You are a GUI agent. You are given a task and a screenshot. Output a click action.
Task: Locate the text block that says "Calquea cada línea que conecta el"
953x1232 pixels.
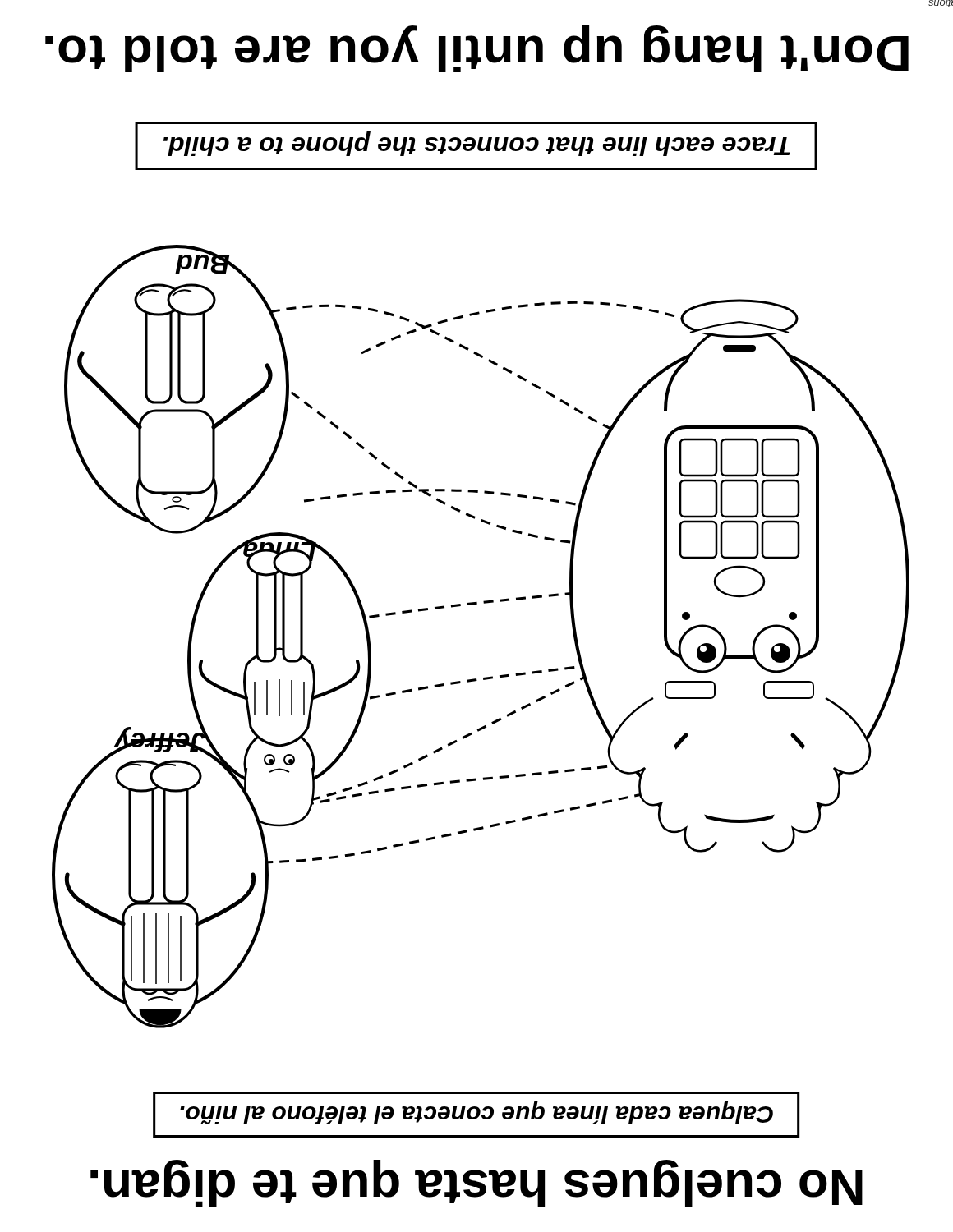tap(476, 1115)
